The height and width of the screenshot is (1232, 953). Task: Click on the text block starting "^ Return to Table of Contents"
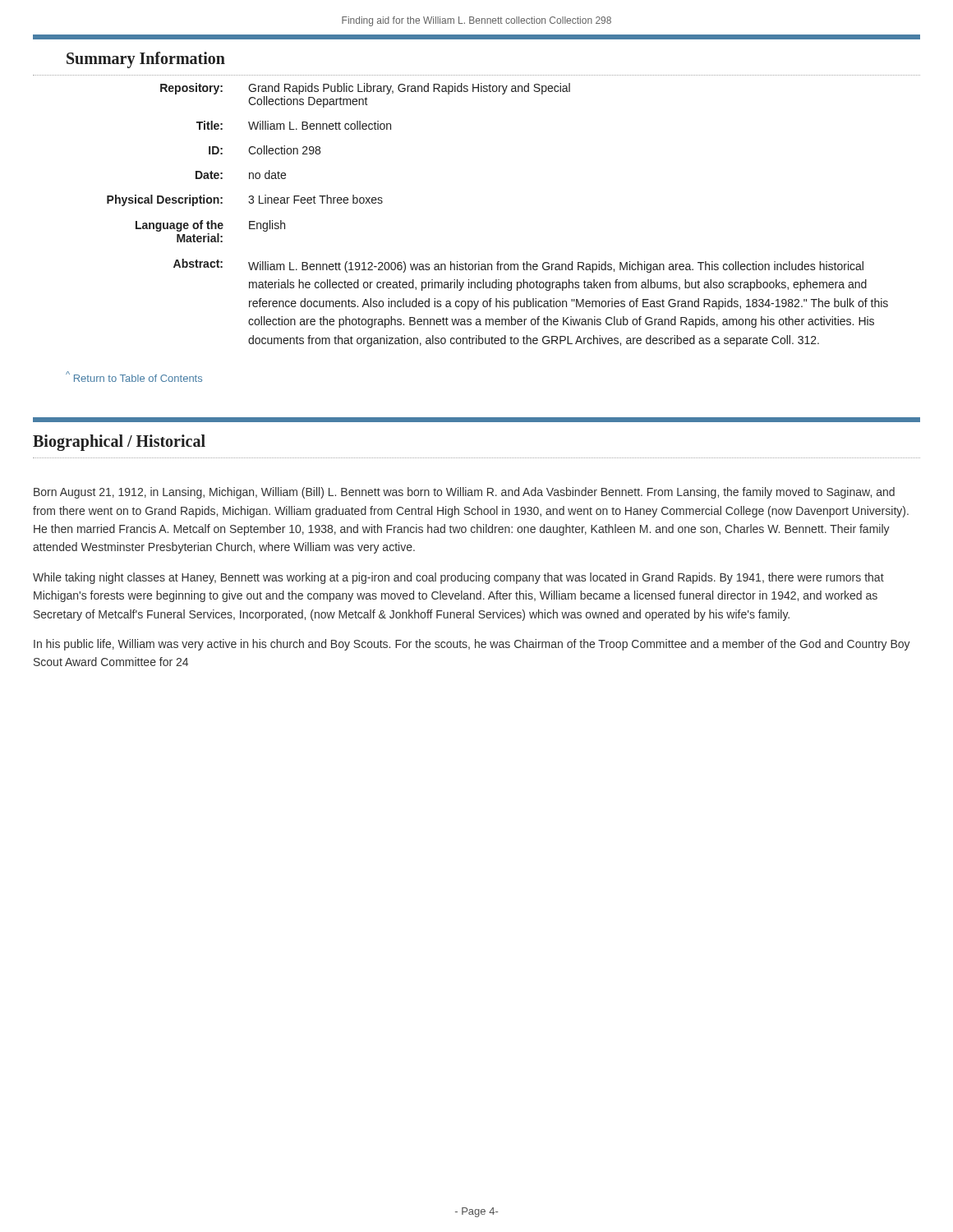(x=134, y=377)
